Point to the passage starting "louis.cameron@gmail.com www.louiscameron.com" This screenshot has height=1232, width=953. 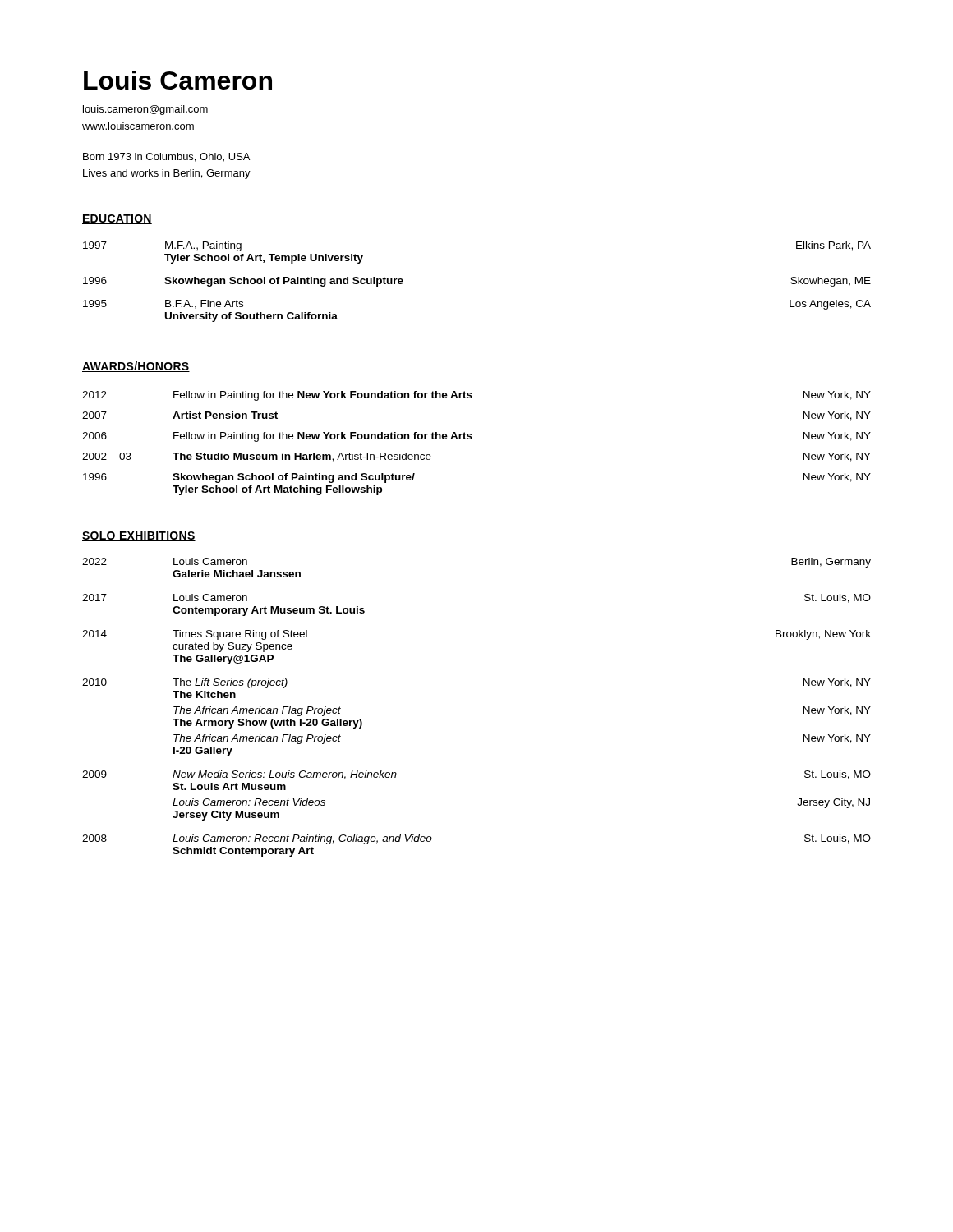point(145,117)
